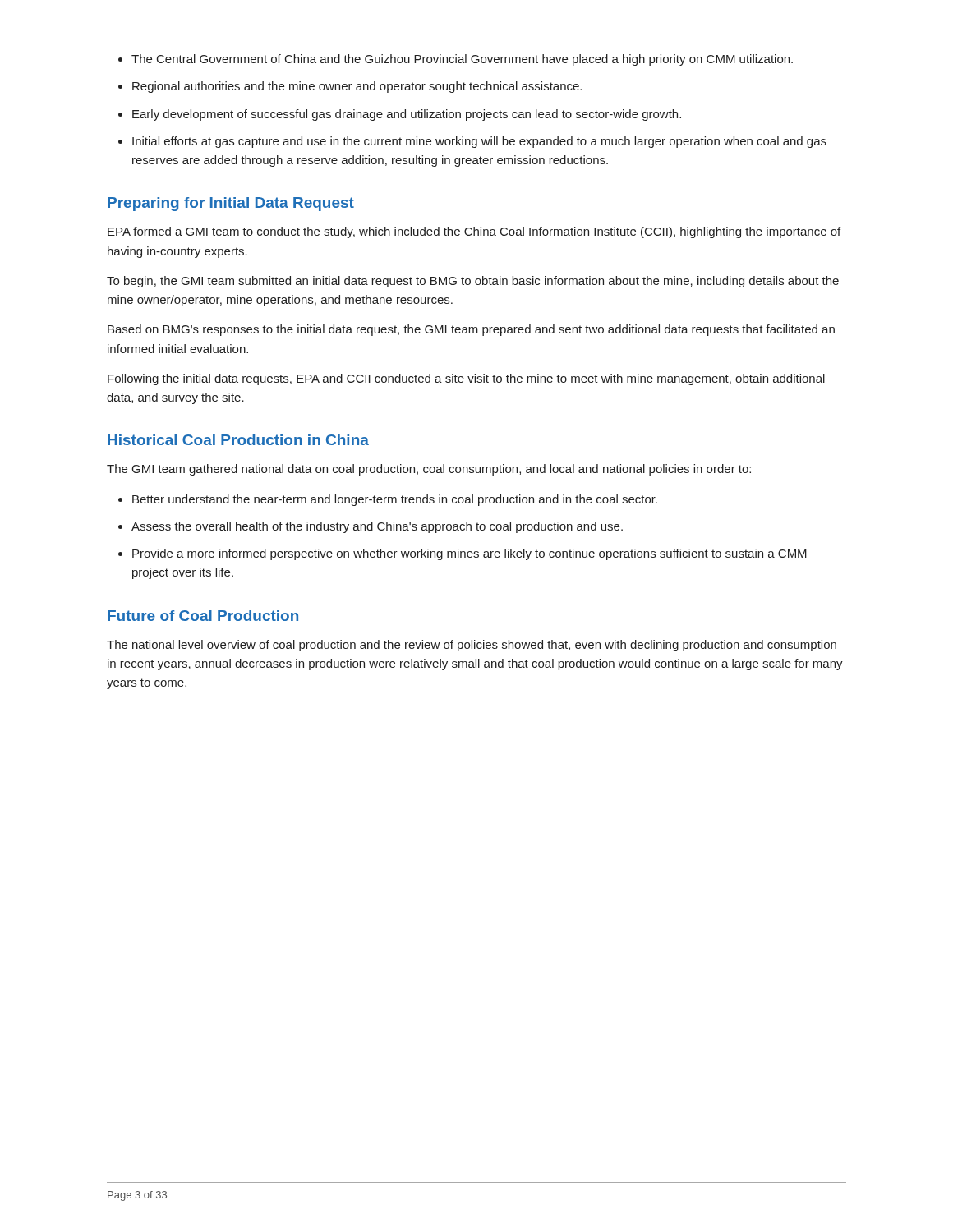This screenshot has height=1232, width=953.
Task: Find the section header that says "Historical Coal Production in China"
Action: pos(238,440)
